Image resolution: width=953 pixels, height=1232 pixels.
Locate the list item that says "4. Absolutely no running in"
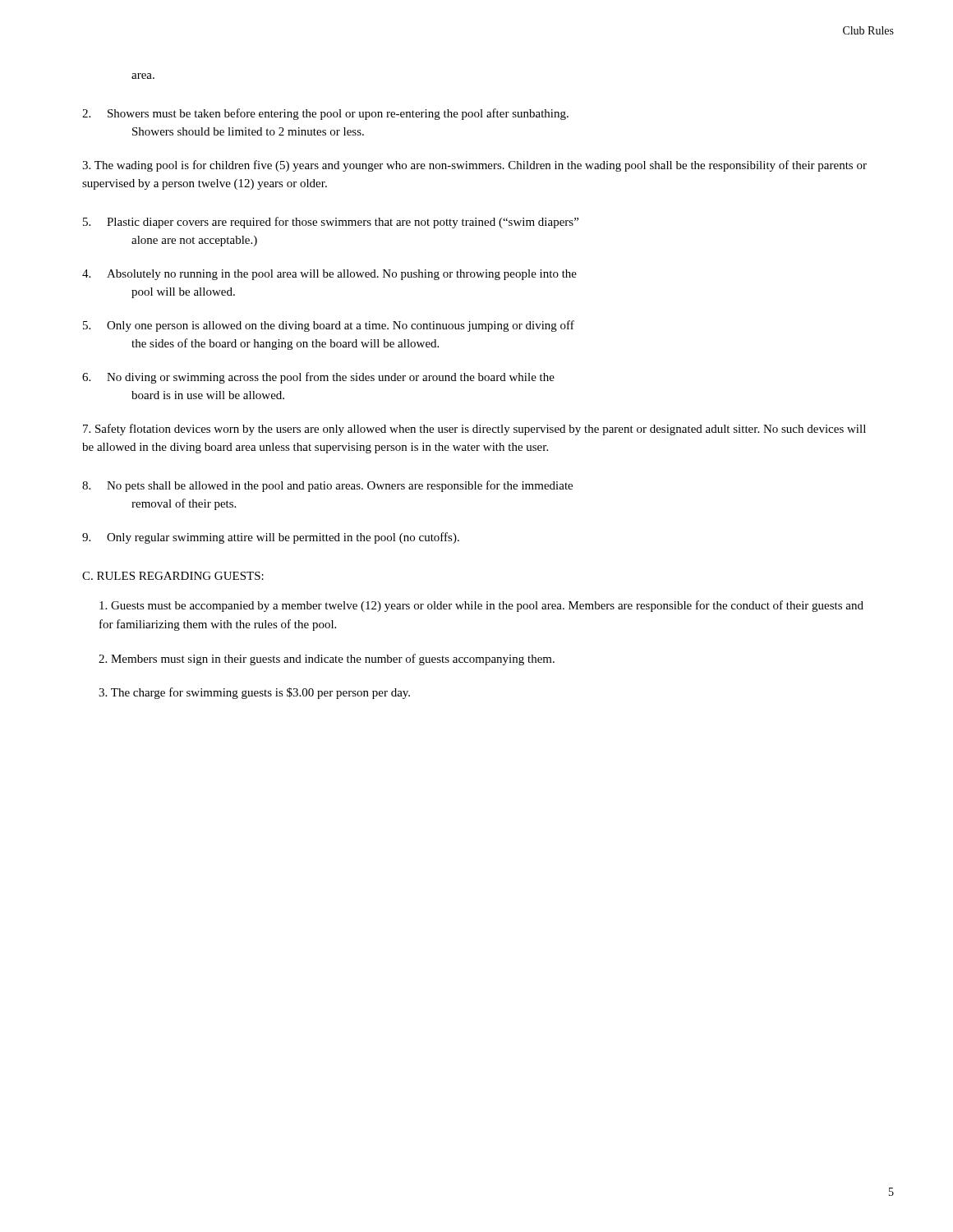[476, 282]
